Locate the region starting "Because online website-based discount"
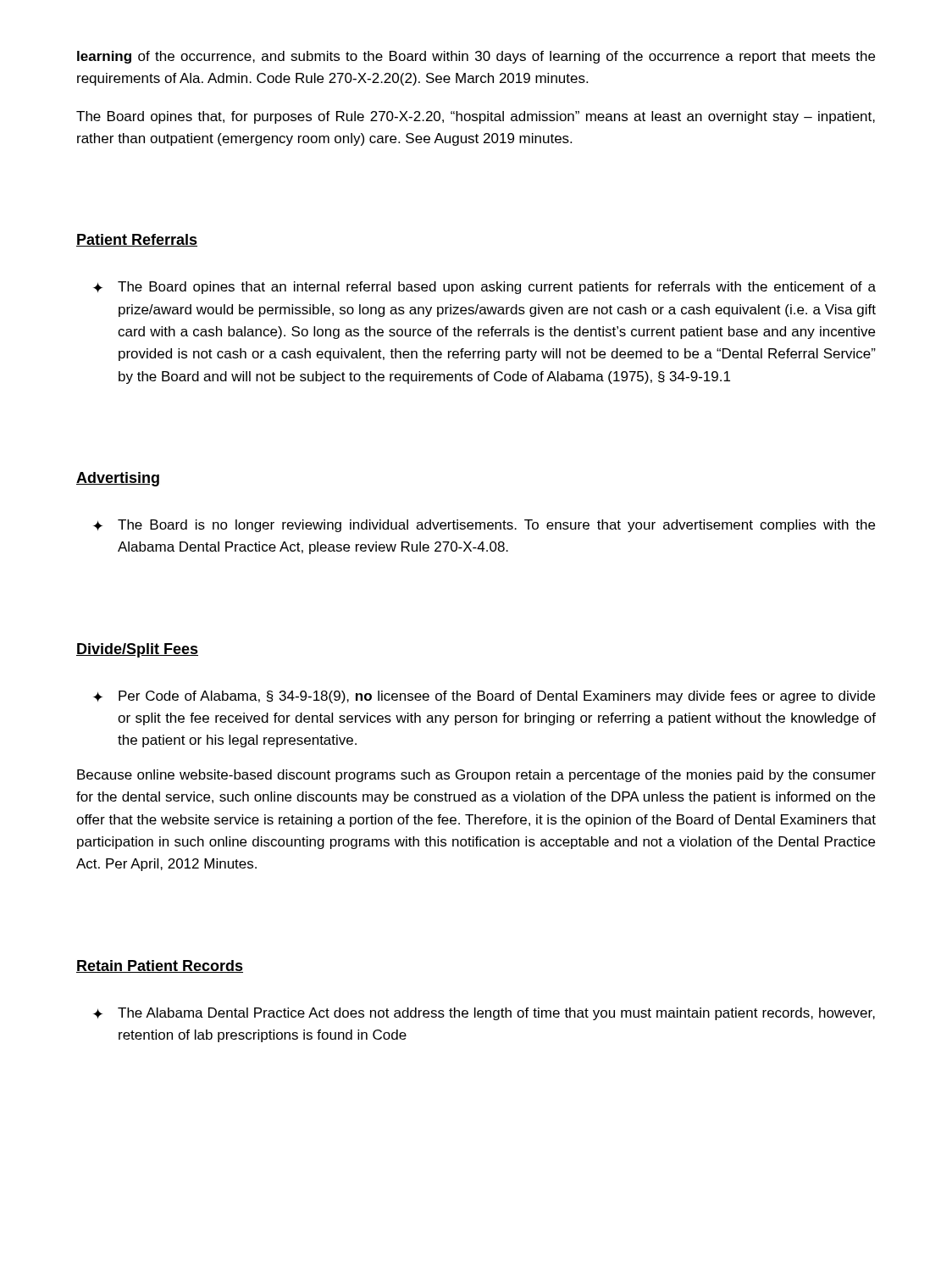Screen dimensions: 1271x952 [476, 819]
